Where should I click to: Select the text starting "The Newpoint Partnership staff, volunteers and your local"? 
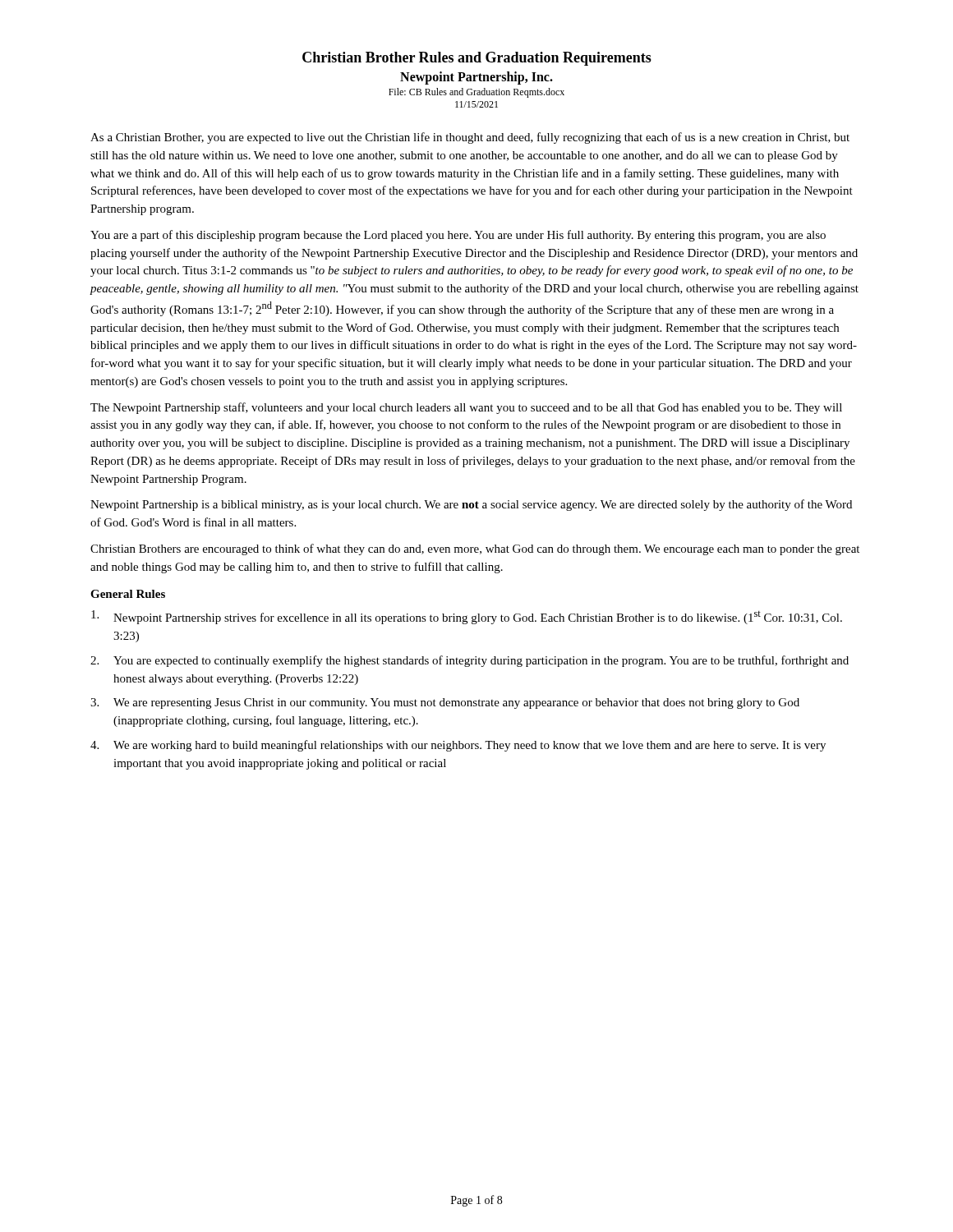click(473, 443)
